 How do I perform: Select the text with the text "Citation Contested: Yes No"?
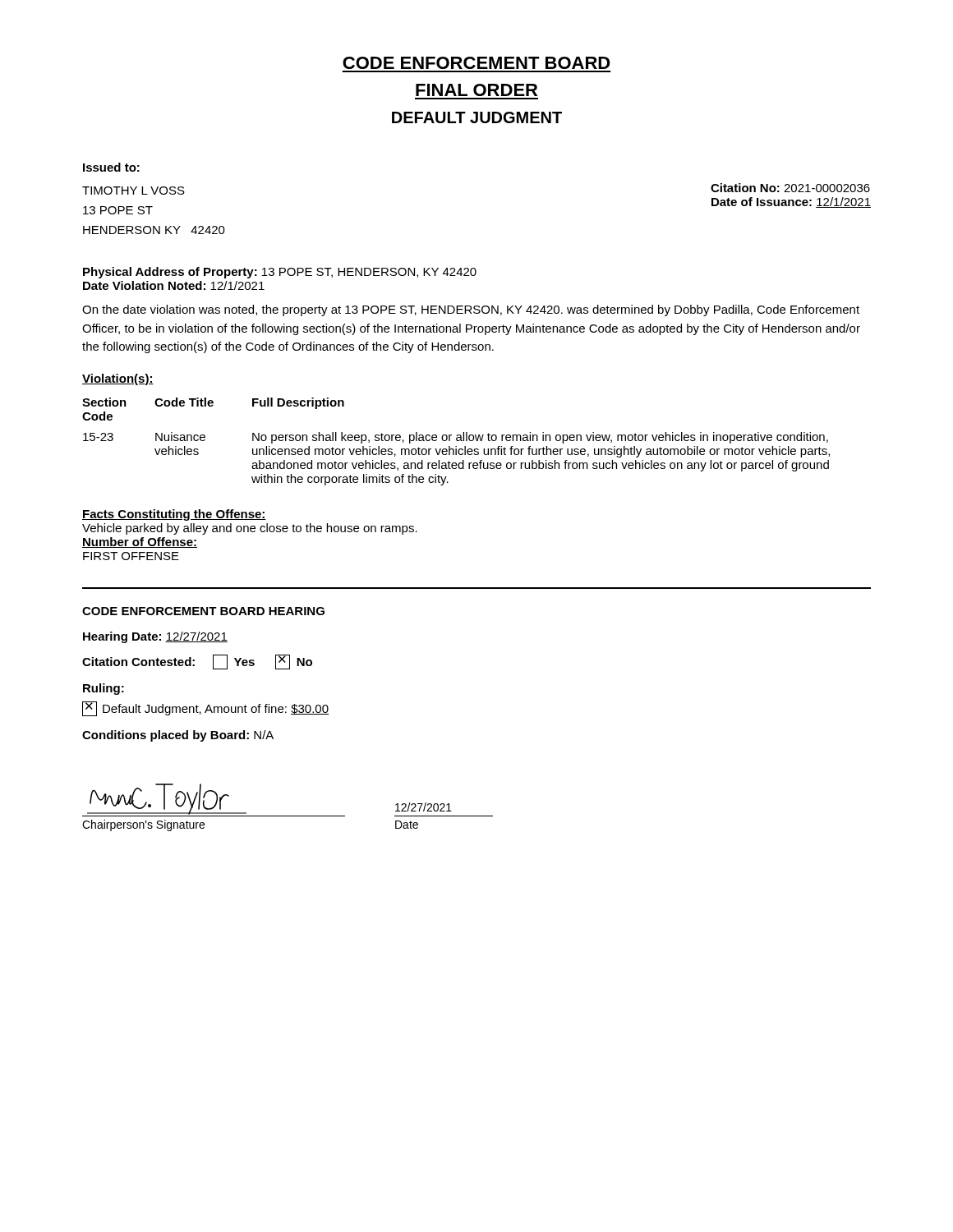197,662
